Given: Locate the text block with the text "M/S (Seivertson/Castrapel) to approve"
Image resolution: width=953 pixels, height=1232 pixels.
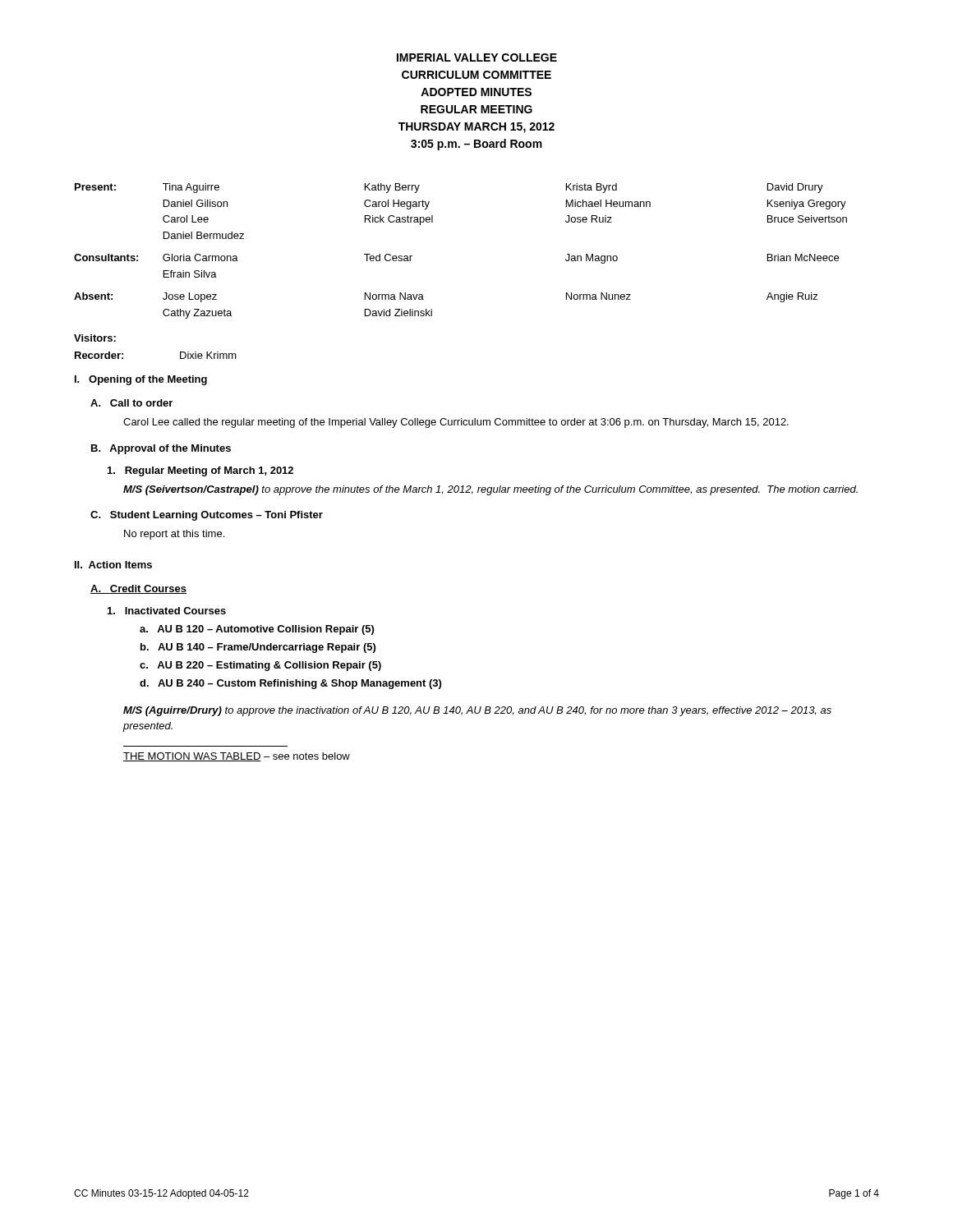Looking at the screenshot, I should click(491, 489).
